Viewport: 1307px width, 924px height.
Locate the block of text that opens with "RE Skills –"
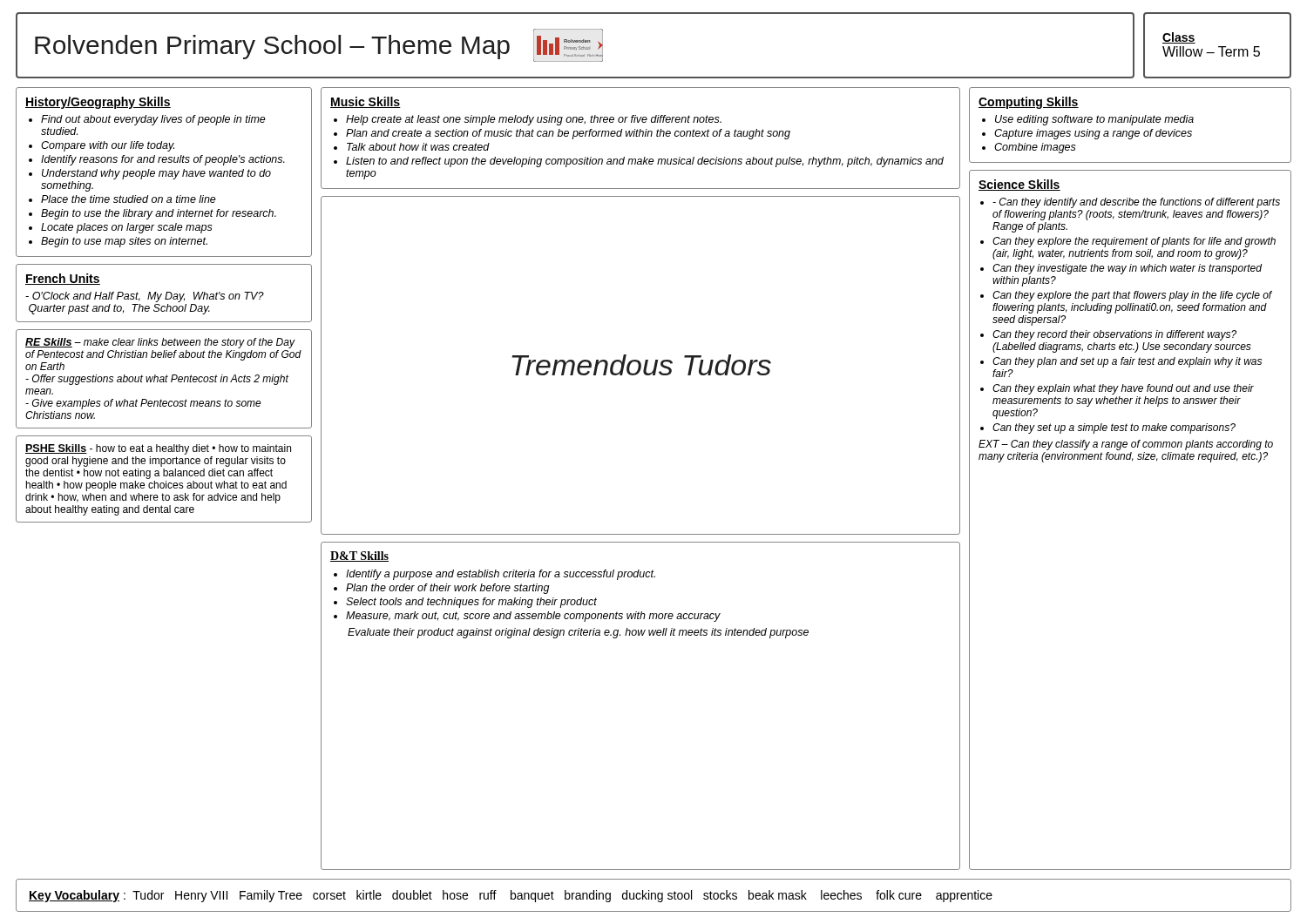coord(163,379)
